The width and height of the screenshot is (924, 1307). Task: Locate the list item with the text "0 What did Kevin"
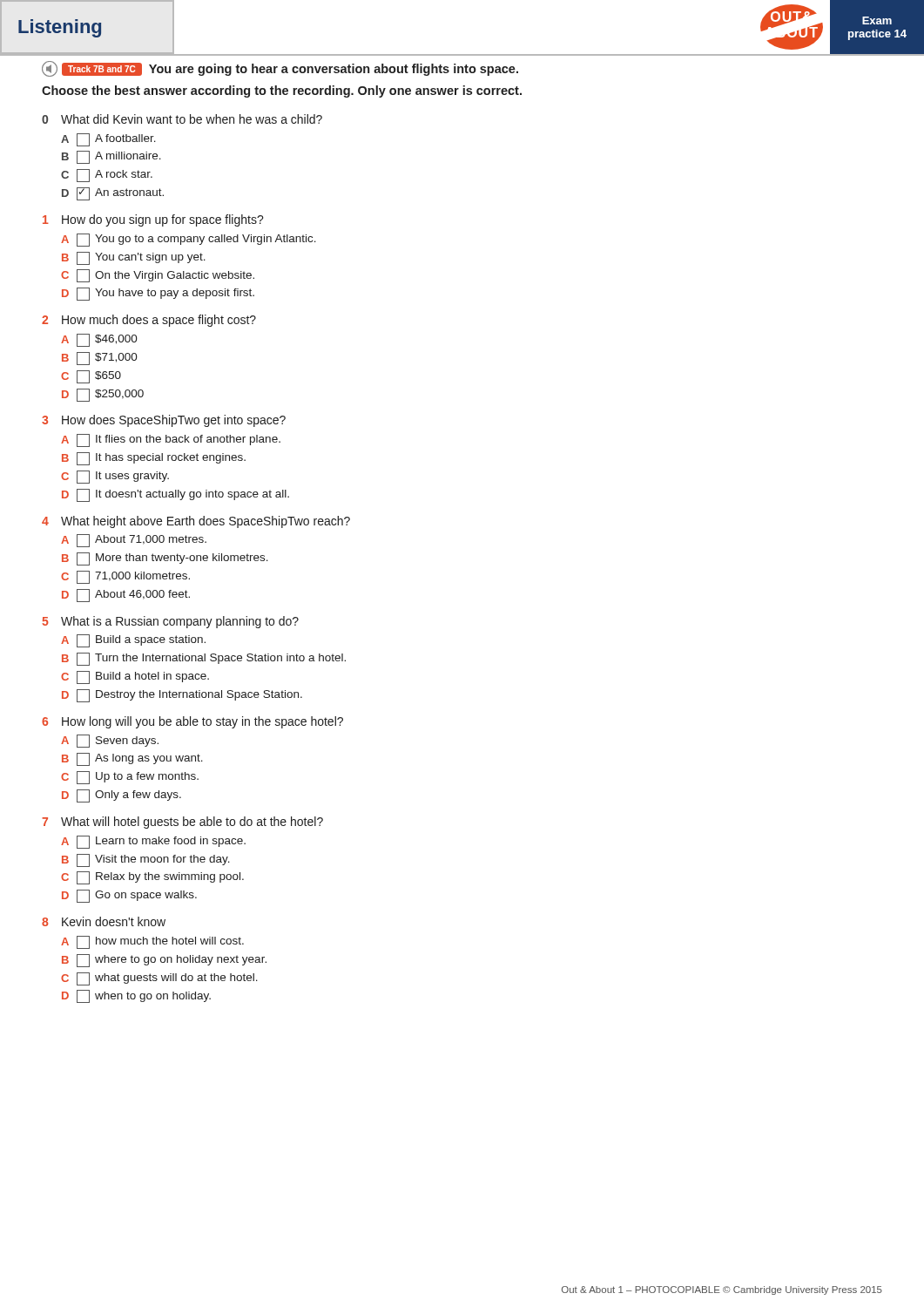point(182,119)
